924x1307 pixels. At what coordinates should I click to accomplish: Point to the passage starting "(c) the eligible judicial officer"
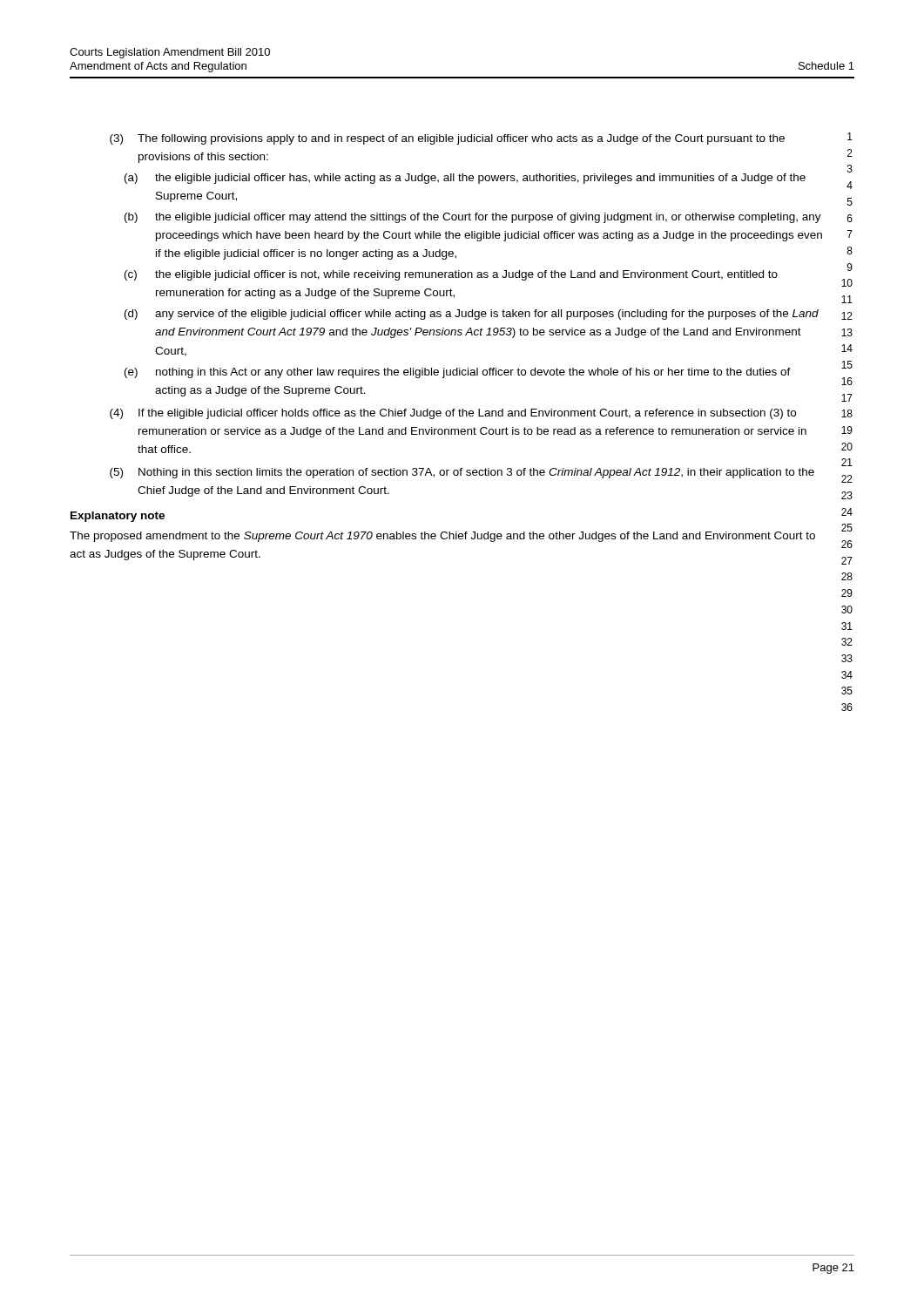coord(447,283)
